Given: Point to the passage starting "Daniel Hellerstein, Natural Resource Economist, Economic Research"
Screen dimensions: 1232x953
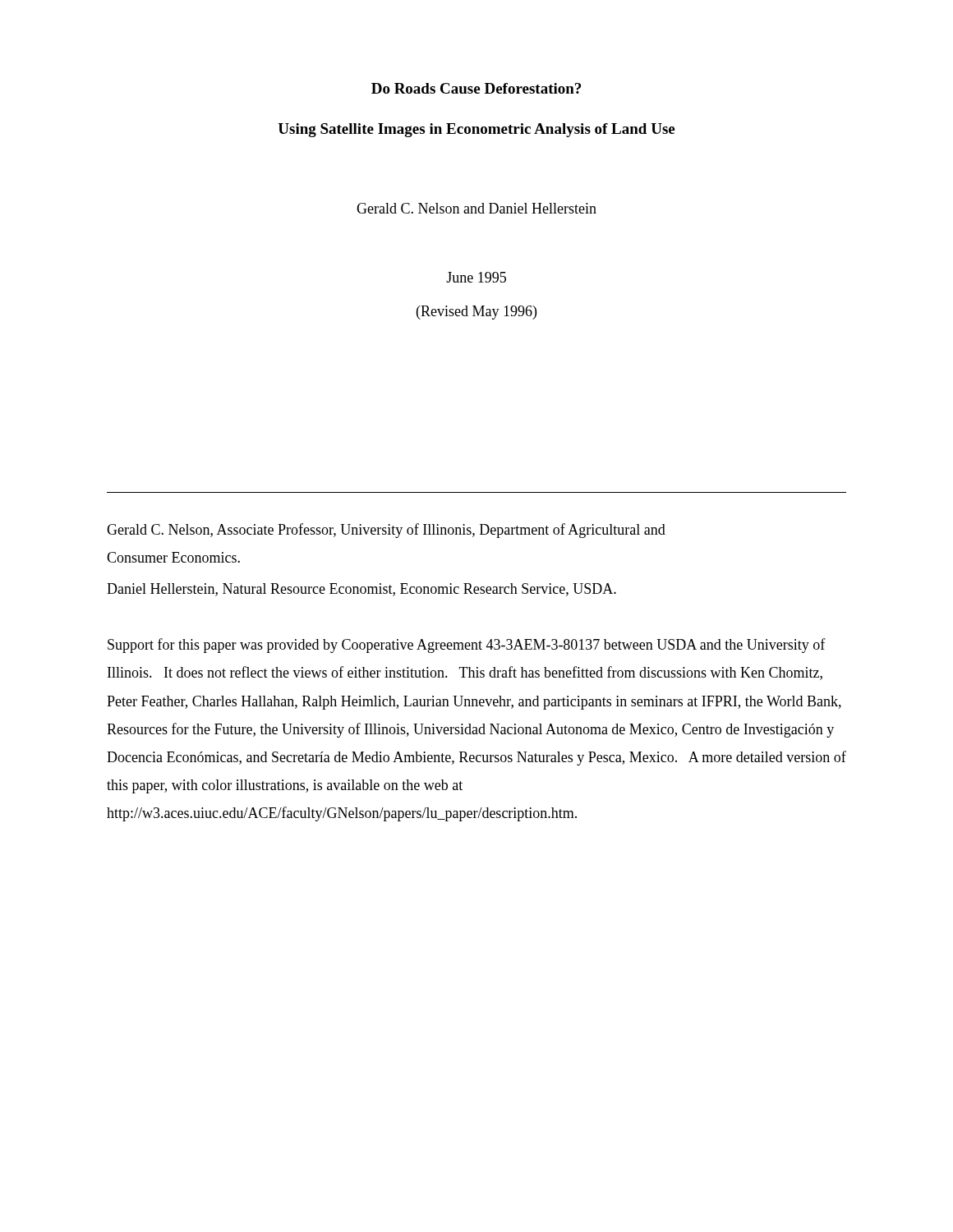Looking at the screenshot, I should 362,589.
